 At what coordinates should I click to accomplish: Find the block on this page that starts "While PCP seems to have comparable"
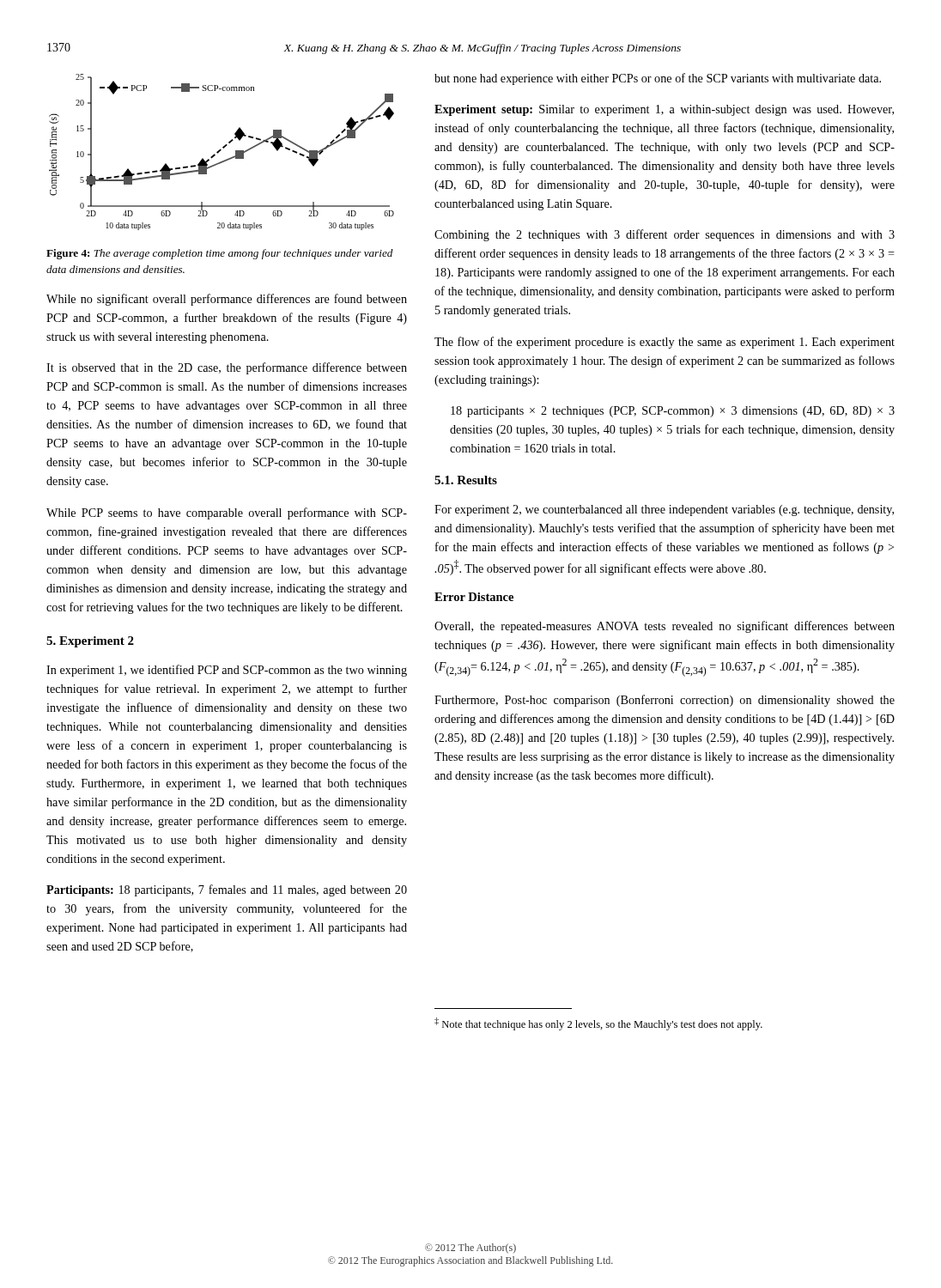[227, 560]
